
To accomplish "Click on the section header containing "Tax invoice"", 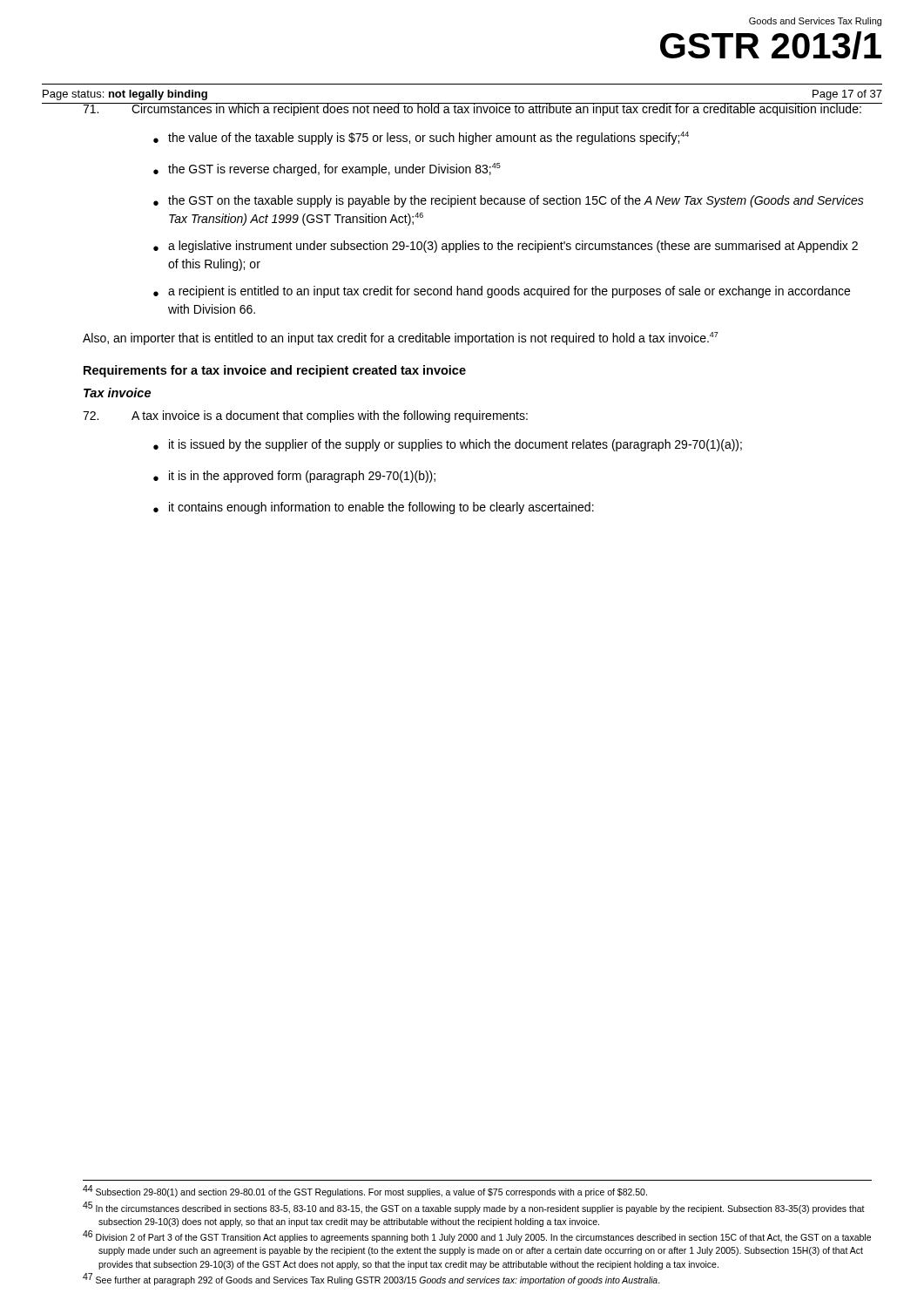I will point(117,393).
